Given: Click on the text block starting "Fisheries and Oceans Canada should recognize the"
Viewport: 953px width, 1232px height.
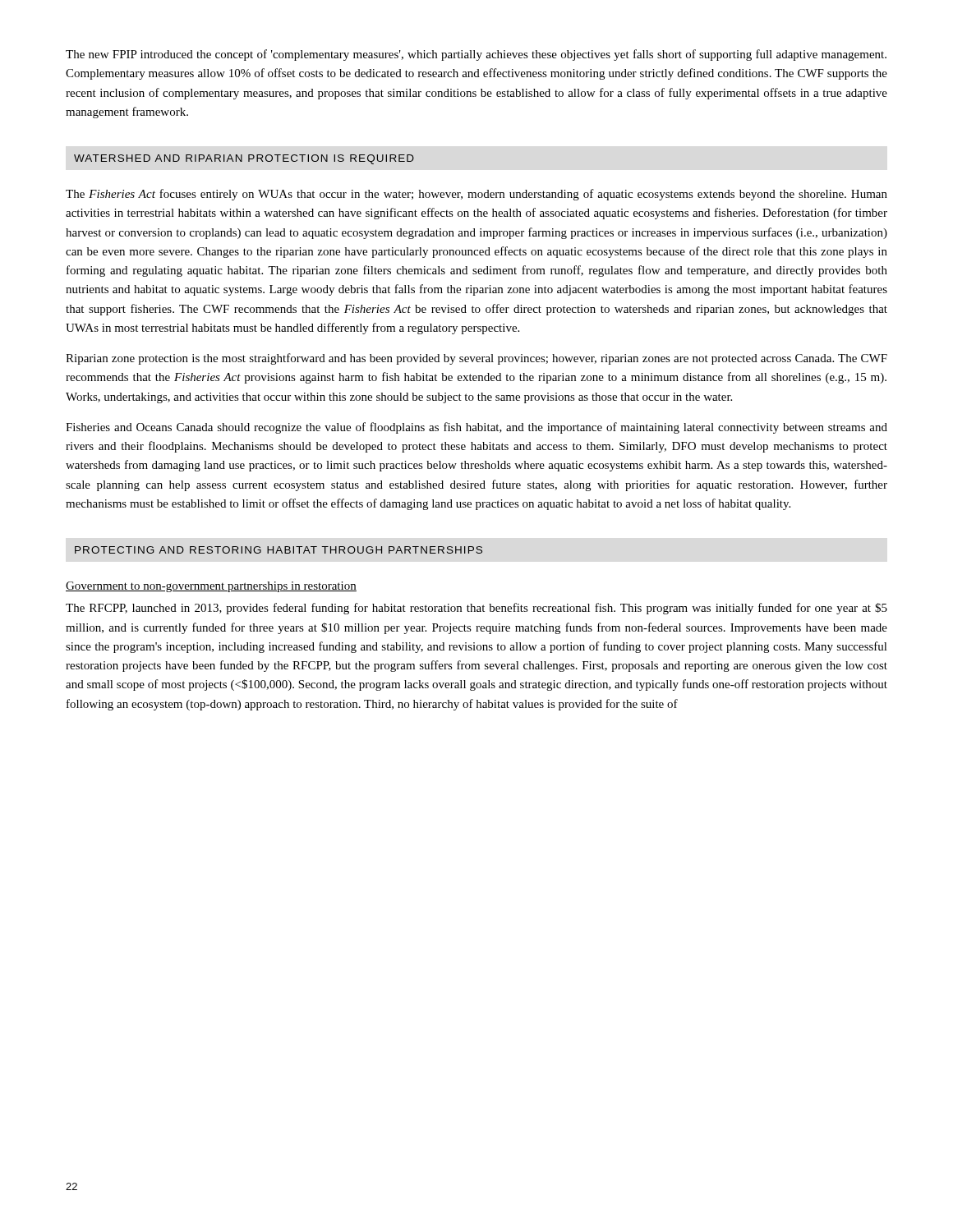Looking at the screenshot, I should pyautogui.click(x=476, y=466).
